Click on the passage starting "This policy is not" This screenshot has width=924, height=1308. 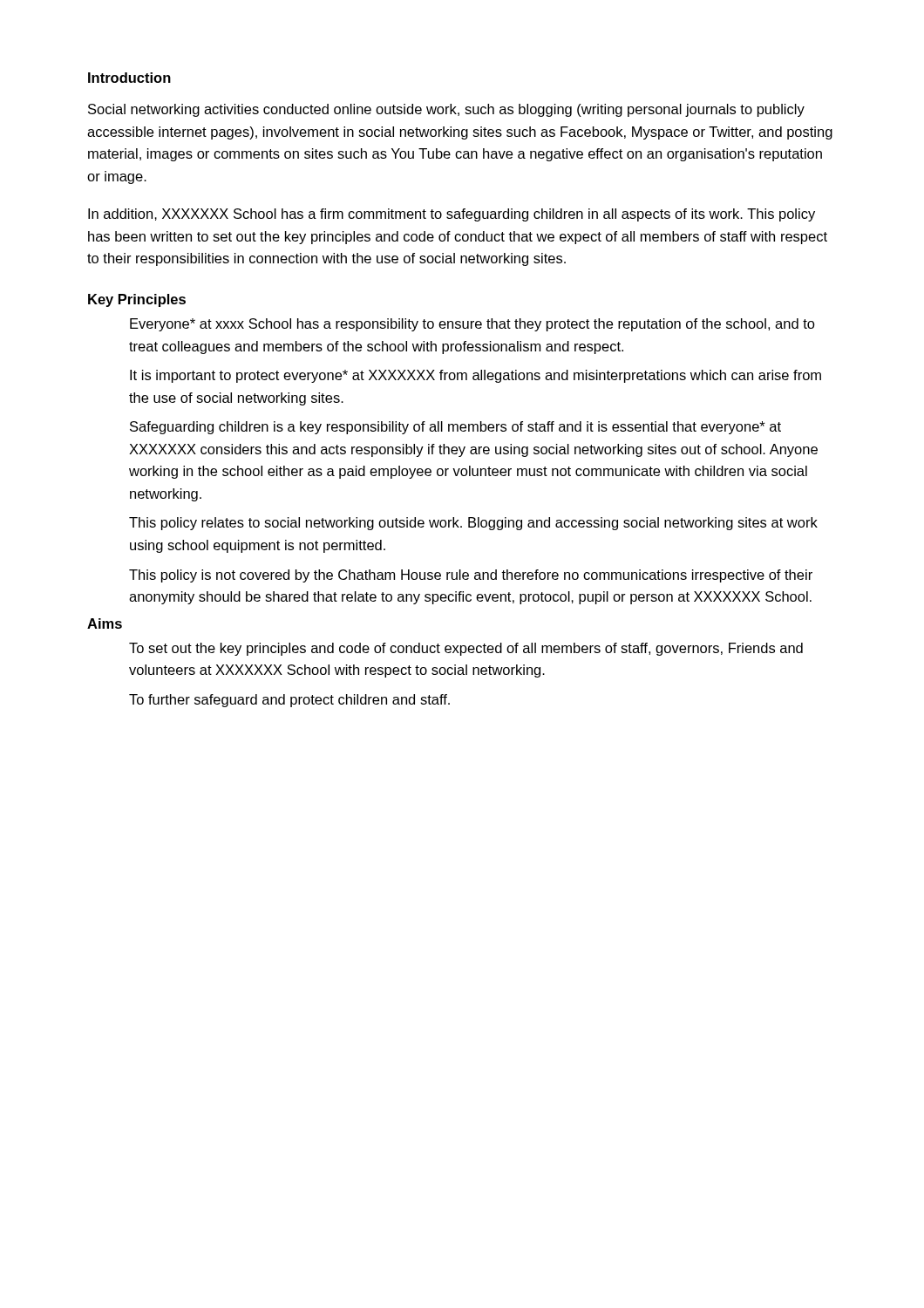(471, 585)
